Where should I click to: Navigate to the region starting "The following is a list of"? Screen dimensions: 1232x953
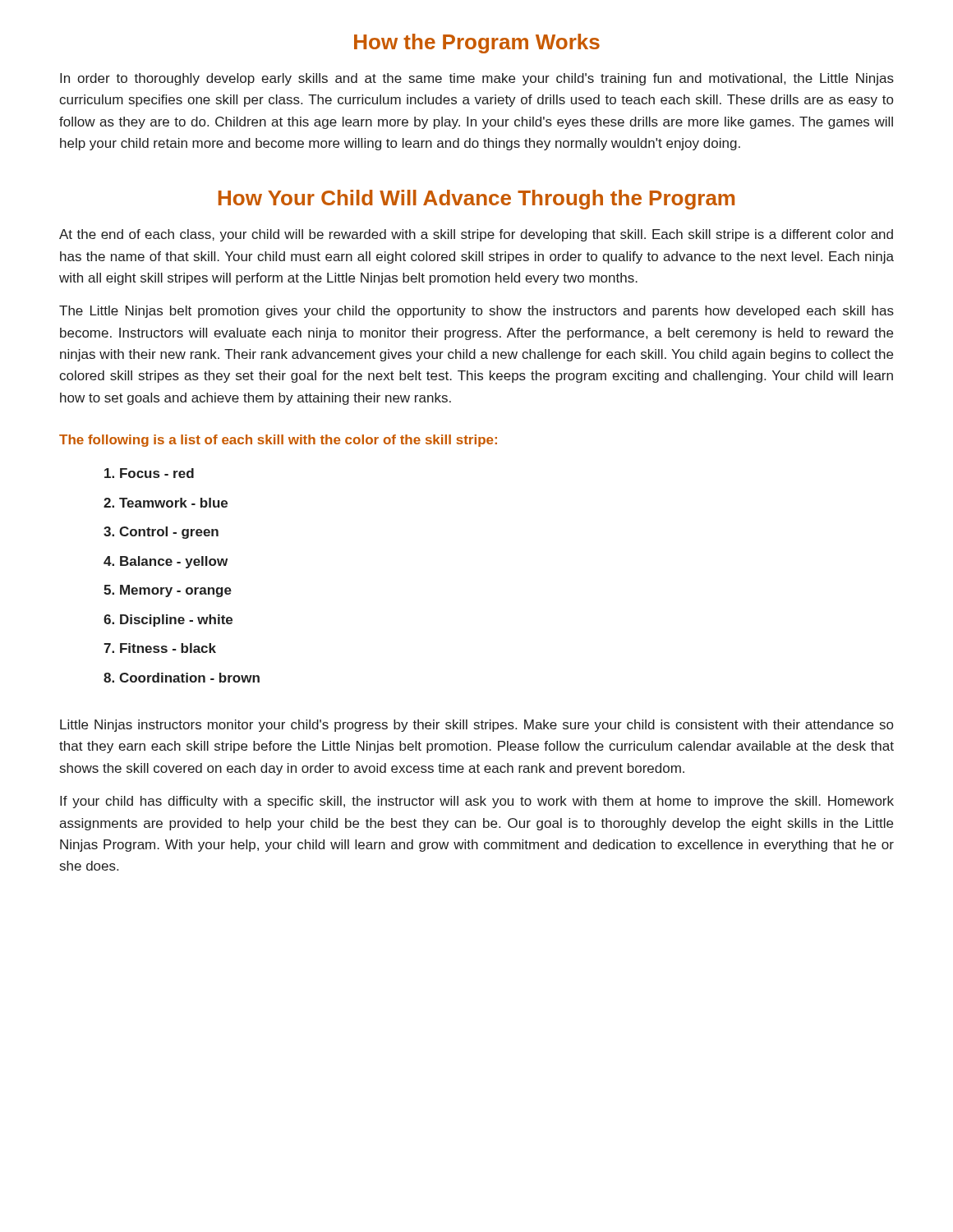click(x=279, y=440)
